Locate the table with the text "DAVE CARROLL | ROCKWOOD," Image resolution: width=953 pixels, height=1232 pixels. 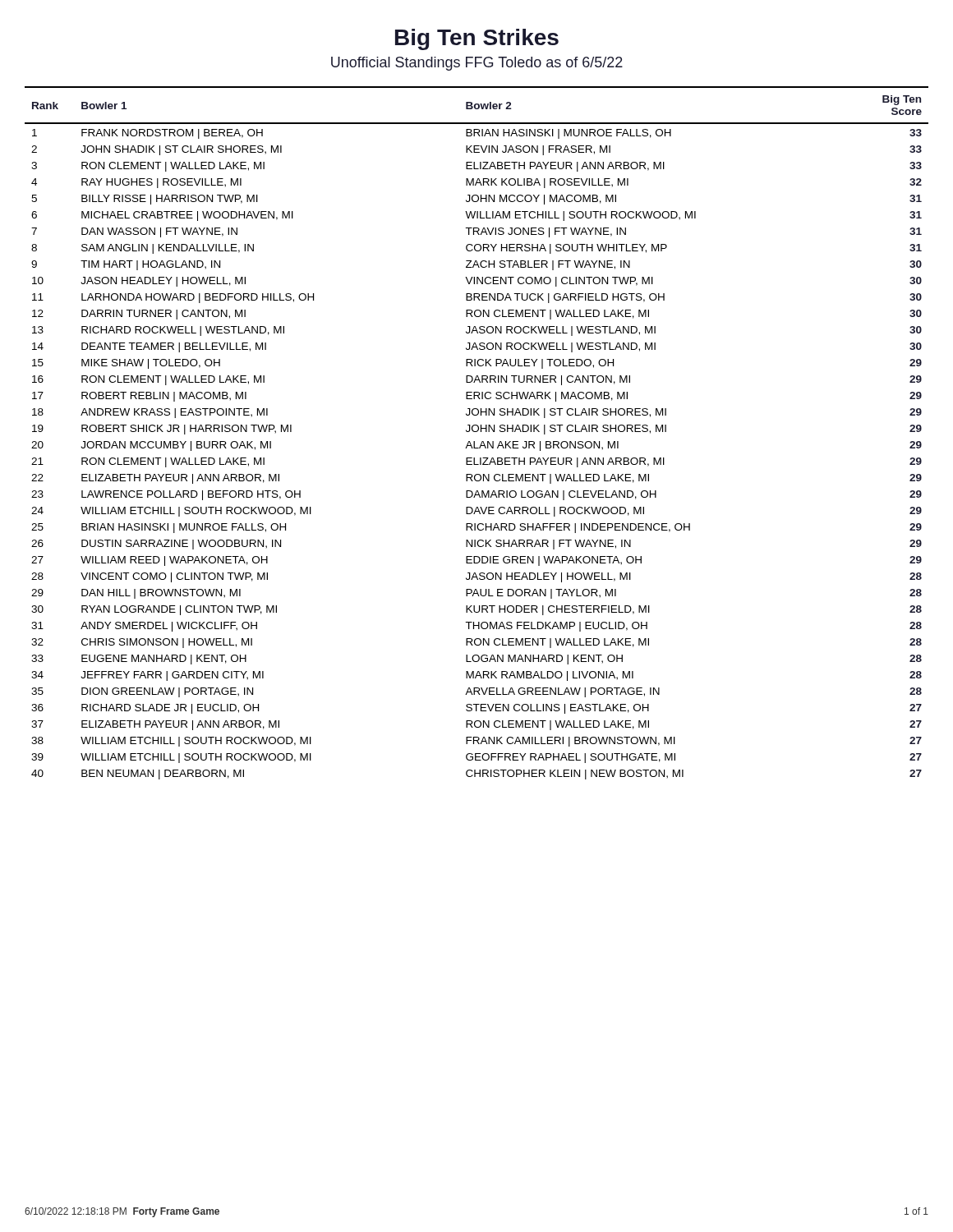(x=476, y=434)
